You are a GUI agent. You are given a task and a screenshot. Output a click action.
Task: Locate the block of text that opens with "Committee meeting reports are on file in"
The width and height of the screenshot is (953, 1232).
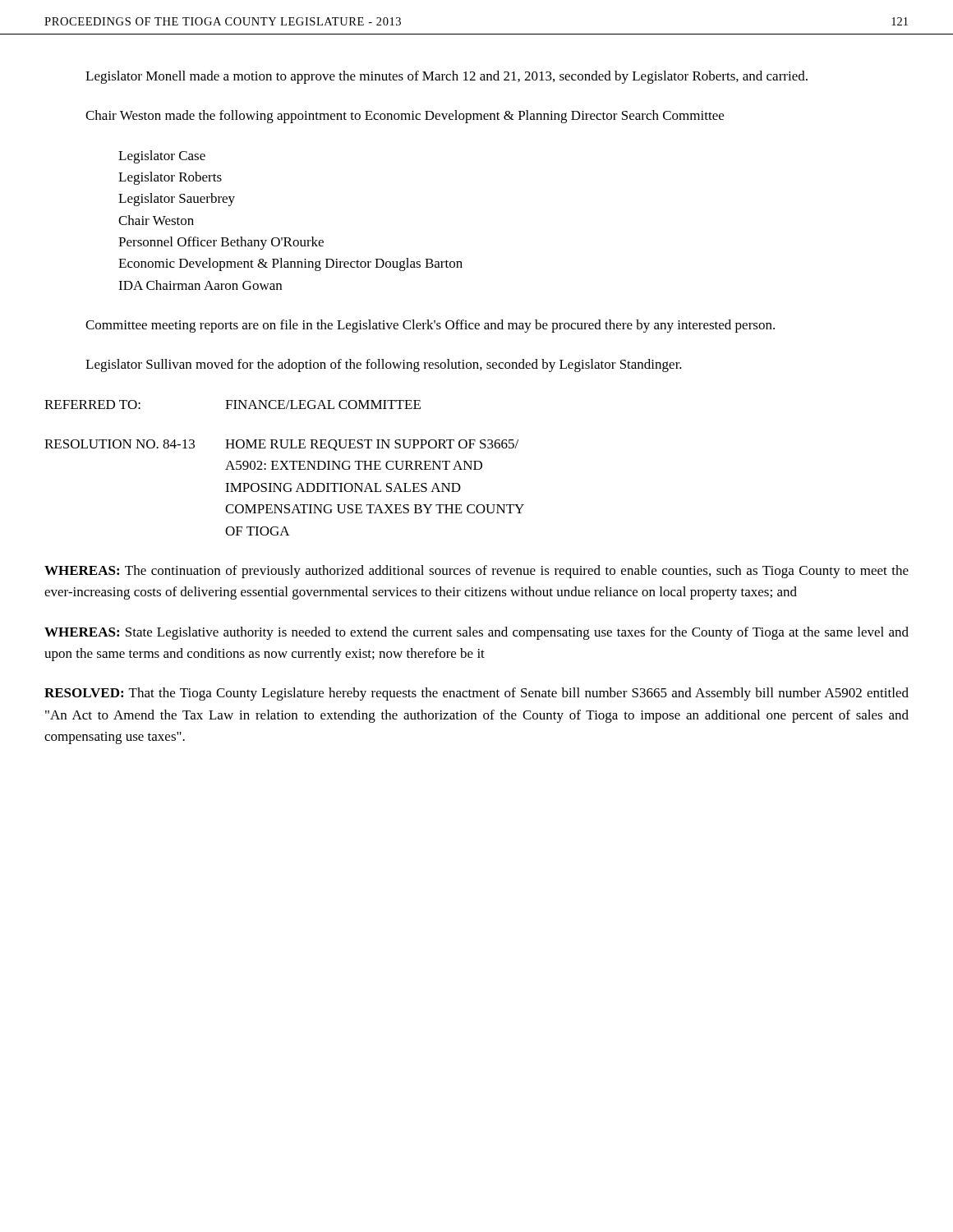(x=431, y=325)
